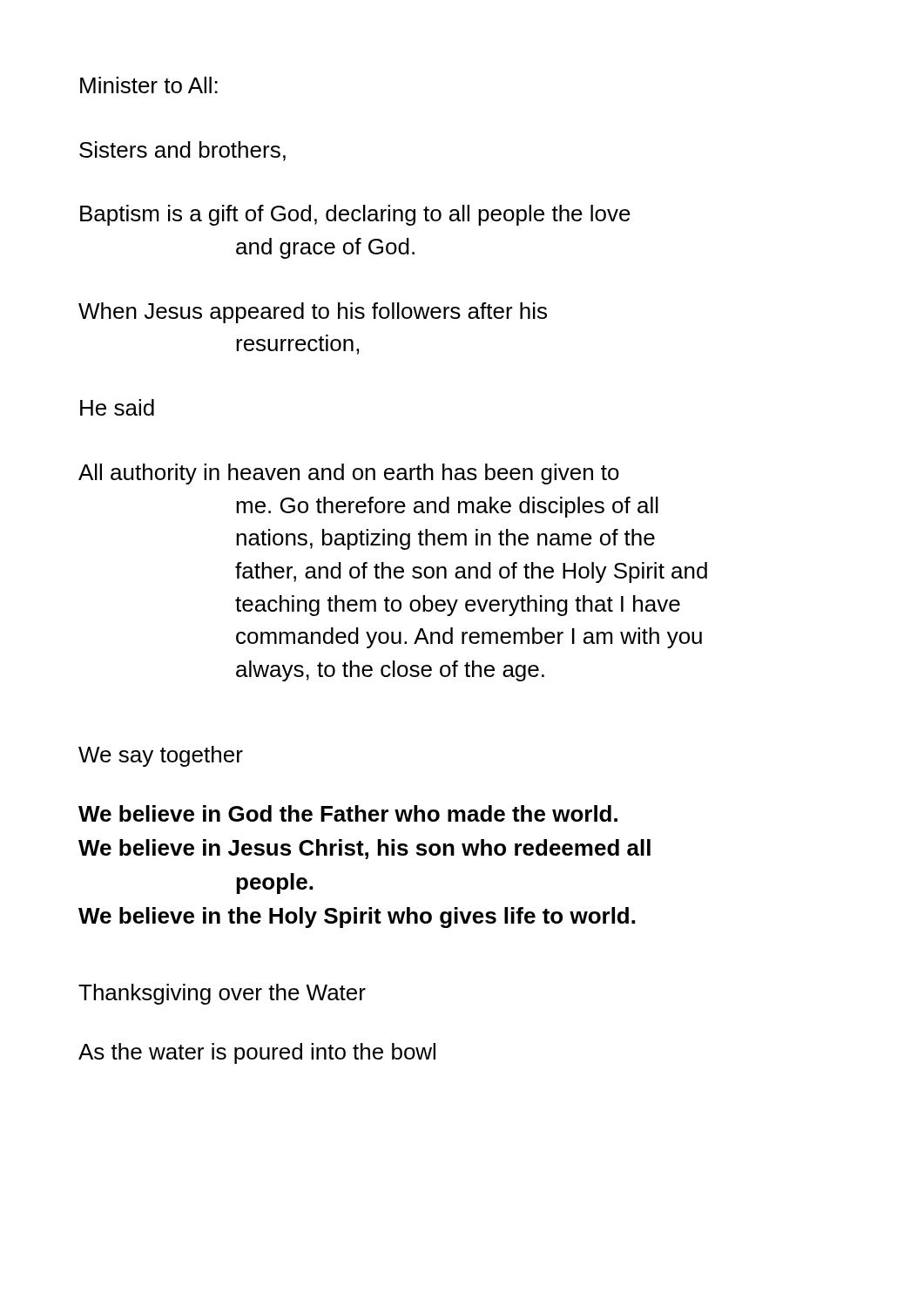Image resolution: width=924 pixels, height=1307 pixels.
Task: Click the passage that begins "Baptism is a gift"
Action: (x=355, y=230)
